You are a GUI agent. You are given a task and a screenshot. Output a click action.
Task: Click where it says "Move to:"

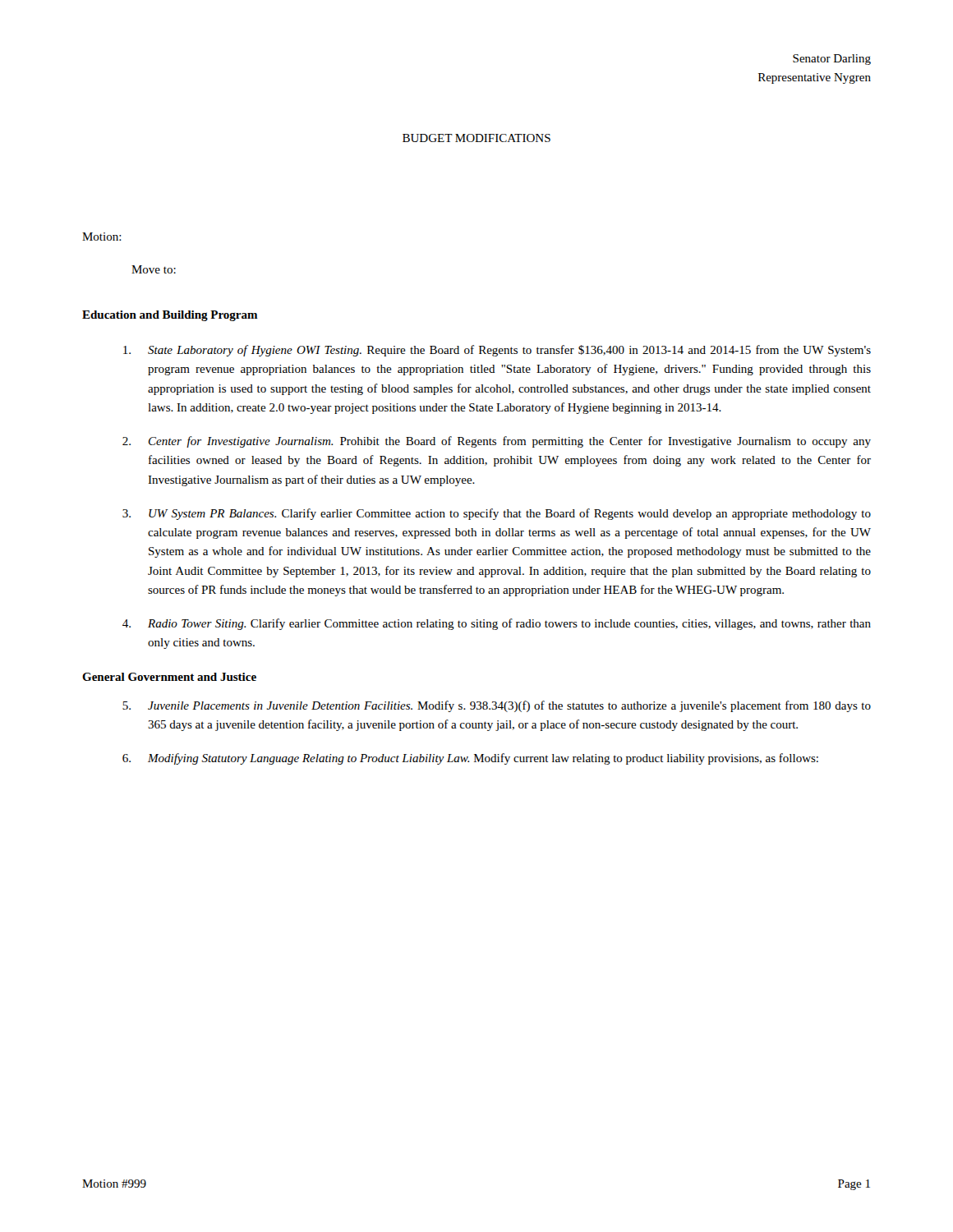154,269
